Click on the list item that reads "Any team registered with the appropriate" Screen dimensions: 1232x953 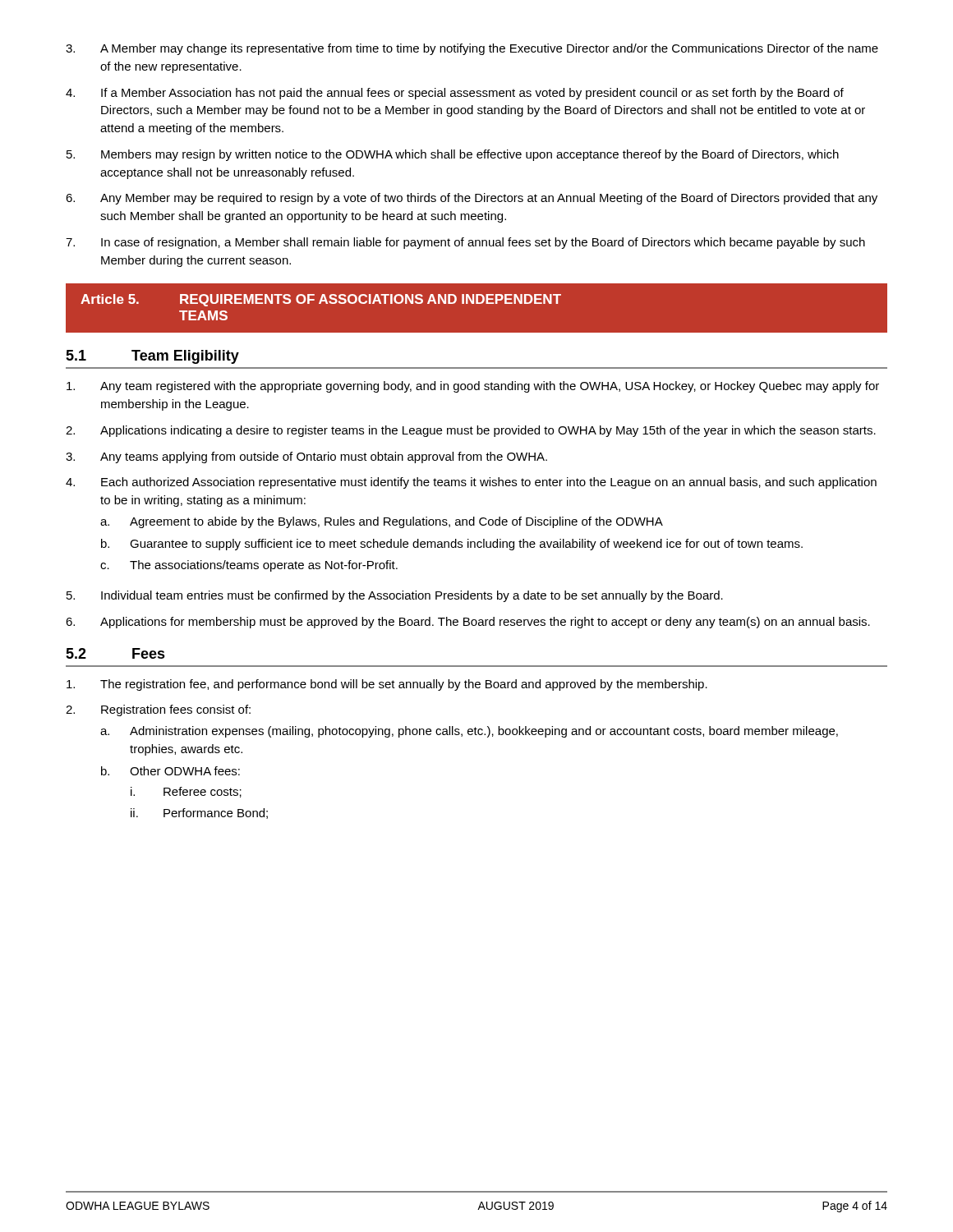(x=476, y=395)
